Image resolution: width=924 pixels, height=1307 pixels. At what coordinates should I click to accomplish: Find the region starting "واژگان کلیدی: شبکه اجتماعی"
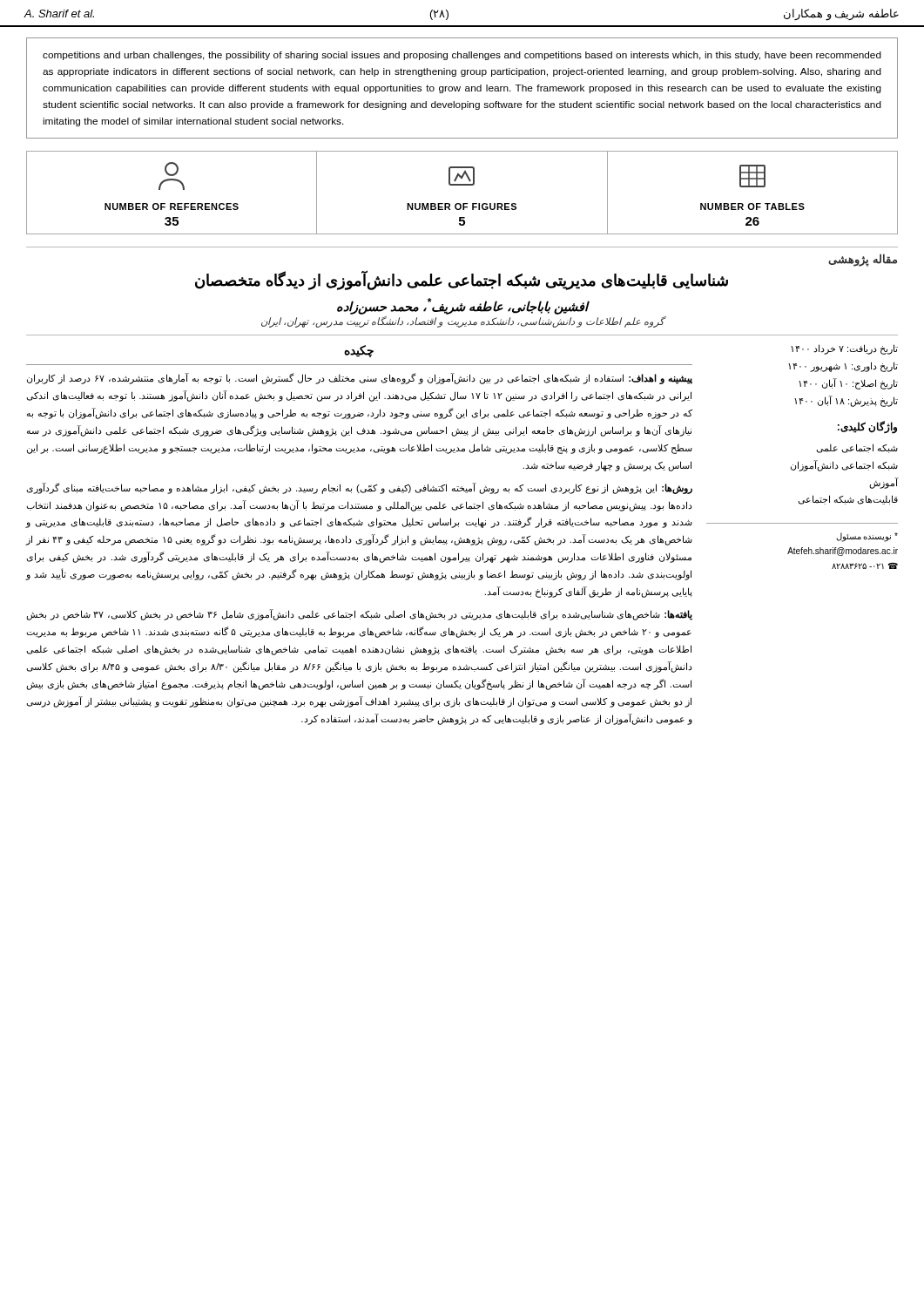(x=802, y=464)
